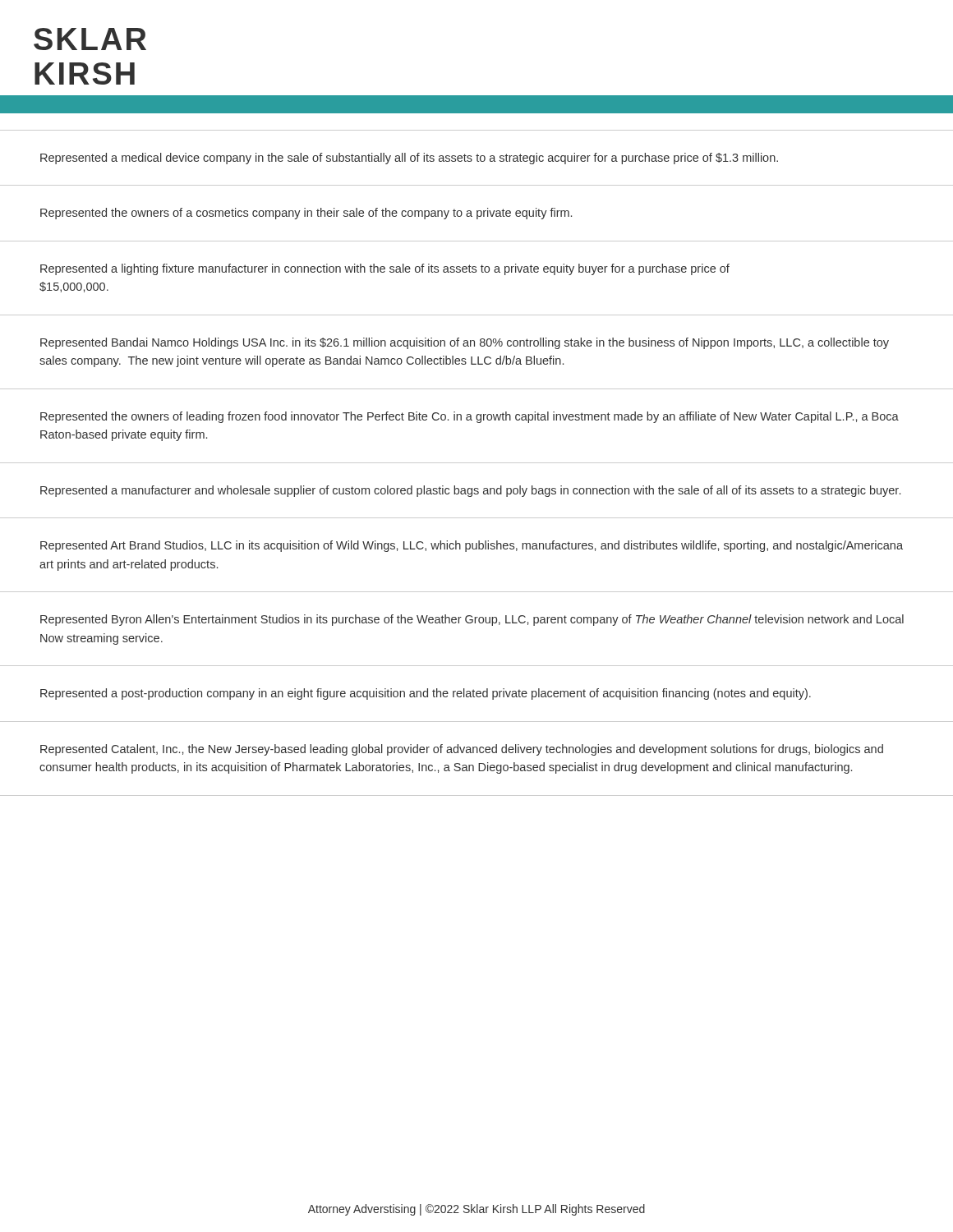Screen dimensions: 1232x953
Task: Find the text starting "Represented a manufacturer and wholesale supplier"
Action: [x=471, y=490]
